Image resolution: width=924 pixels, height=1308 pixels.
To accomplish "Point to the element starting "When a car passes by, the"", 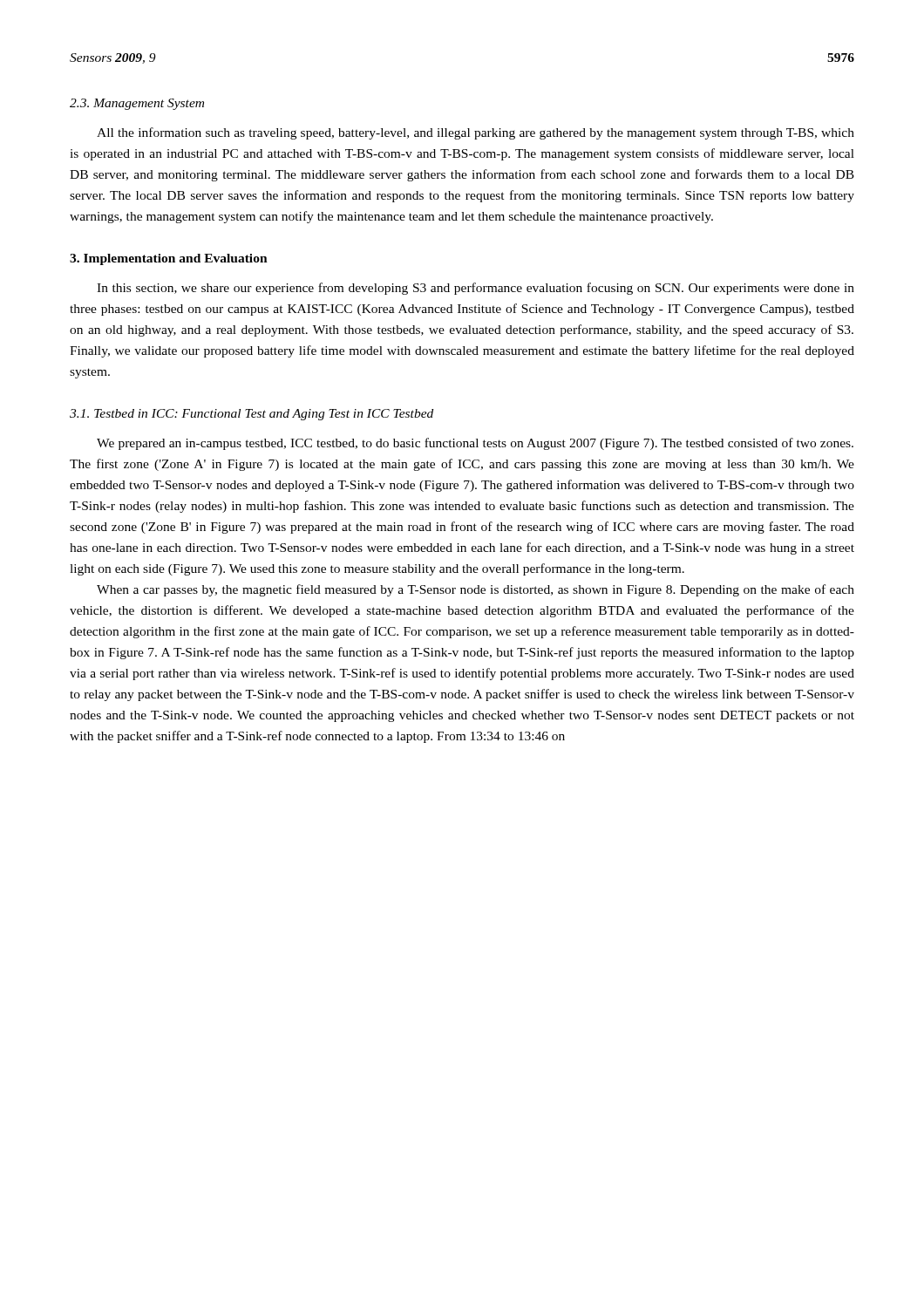I will pos(462,663).
